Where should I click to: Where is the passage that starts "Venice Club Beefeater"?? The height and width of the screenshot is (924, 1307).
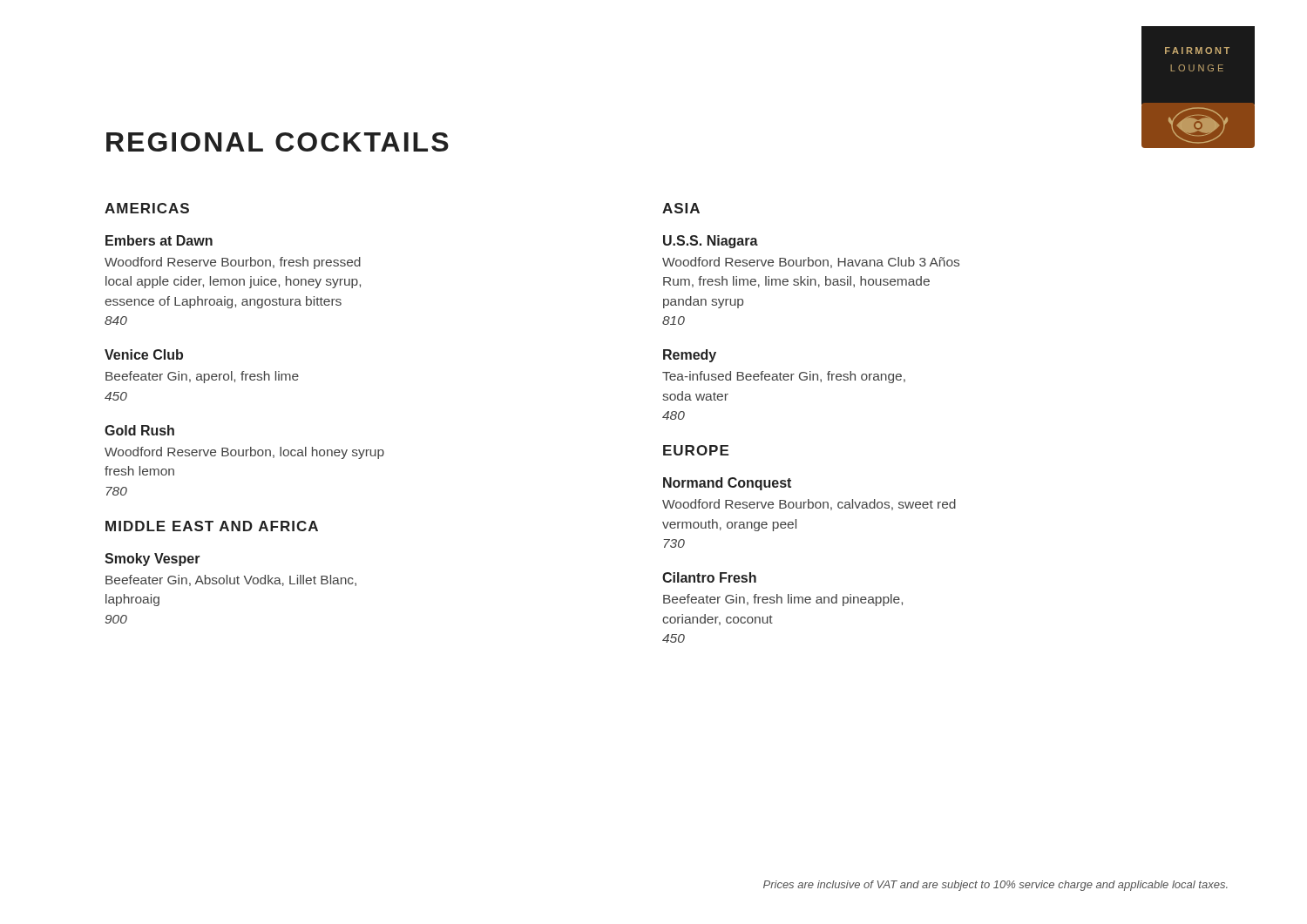click(x=144, y=354)
